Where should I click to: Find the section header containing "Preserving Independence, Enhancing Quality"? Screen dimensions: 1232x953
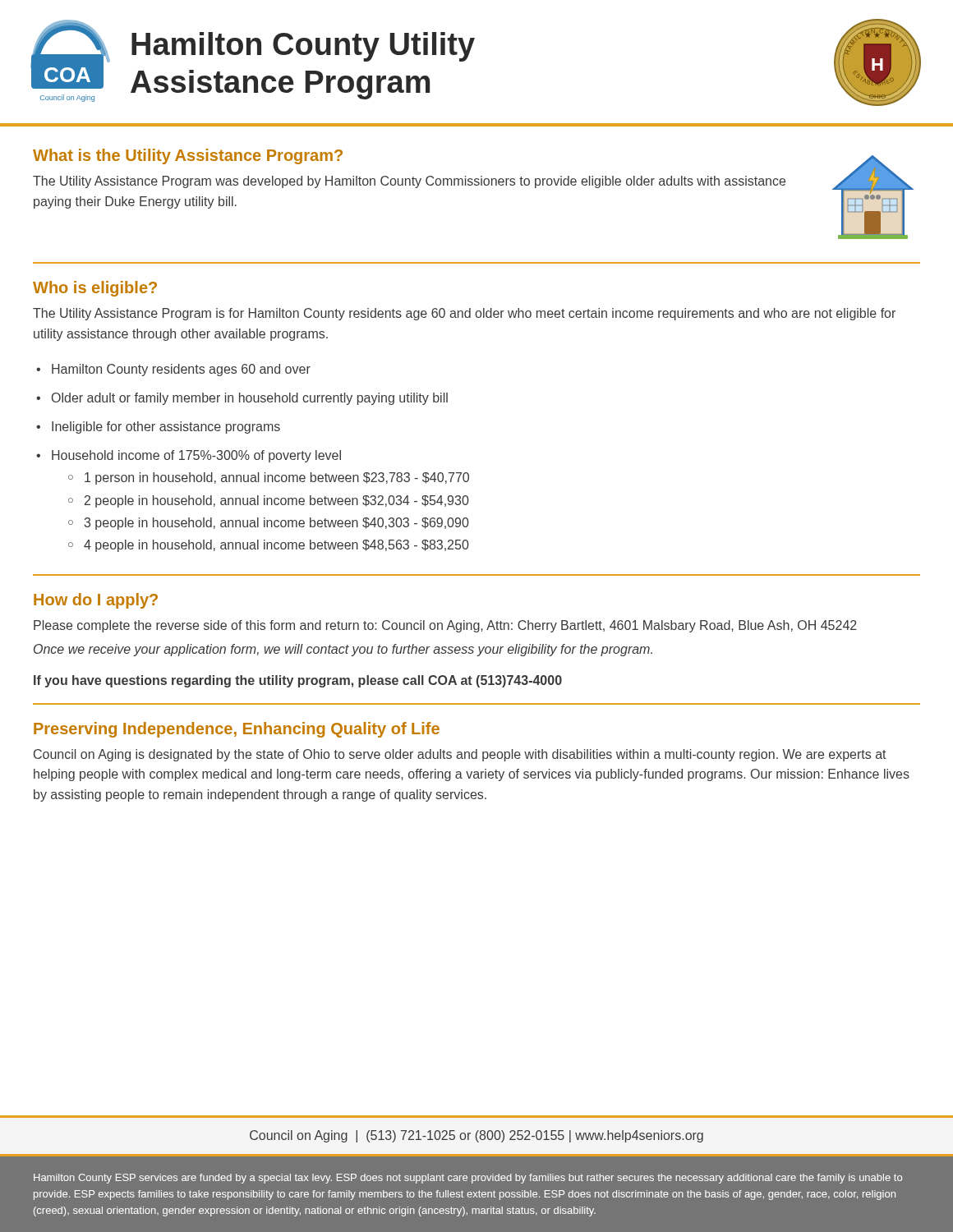pos(237,730)
